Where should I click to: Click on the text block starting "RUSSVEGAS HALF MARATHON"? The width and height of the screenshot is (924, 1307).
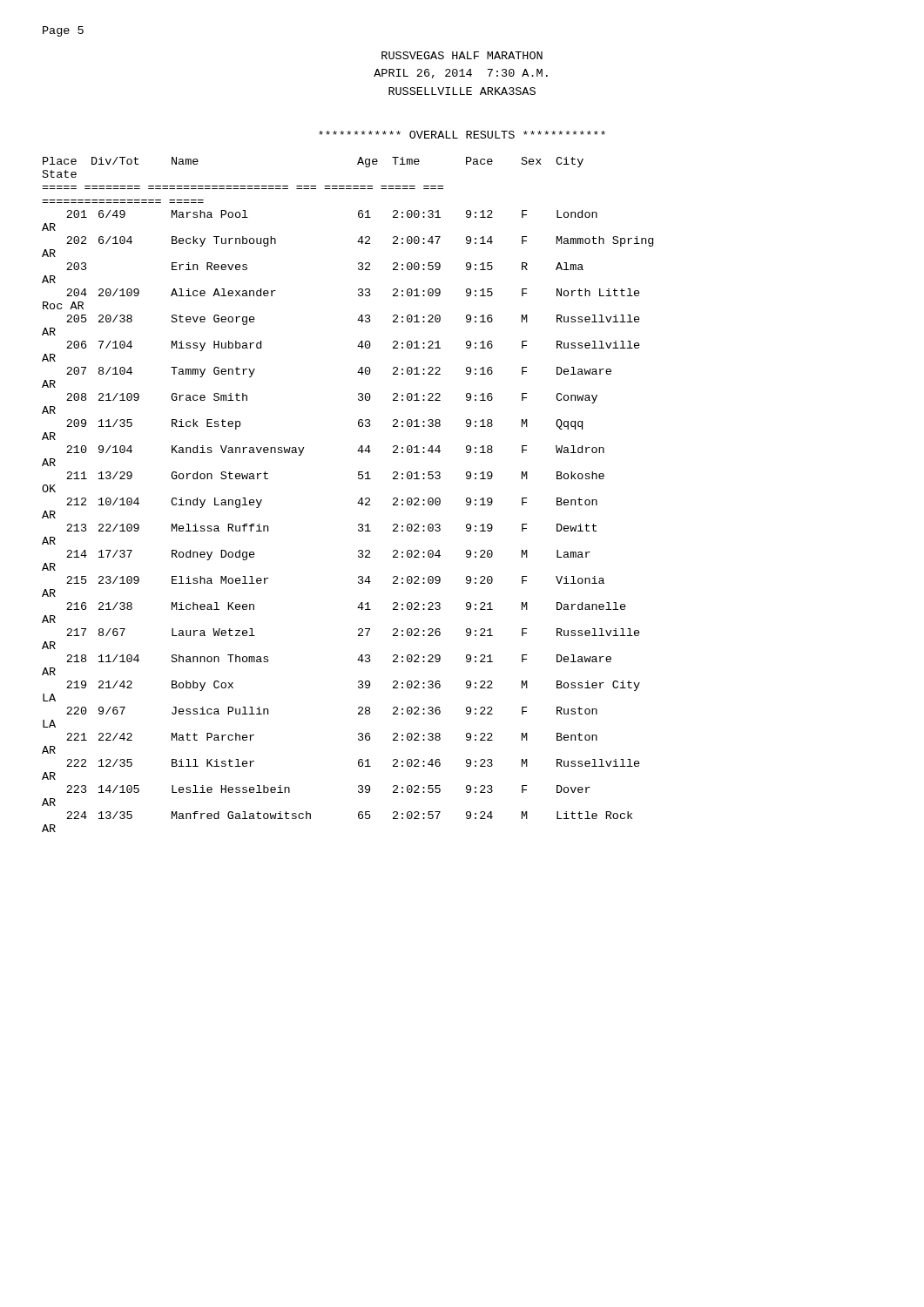click(462, 74)
